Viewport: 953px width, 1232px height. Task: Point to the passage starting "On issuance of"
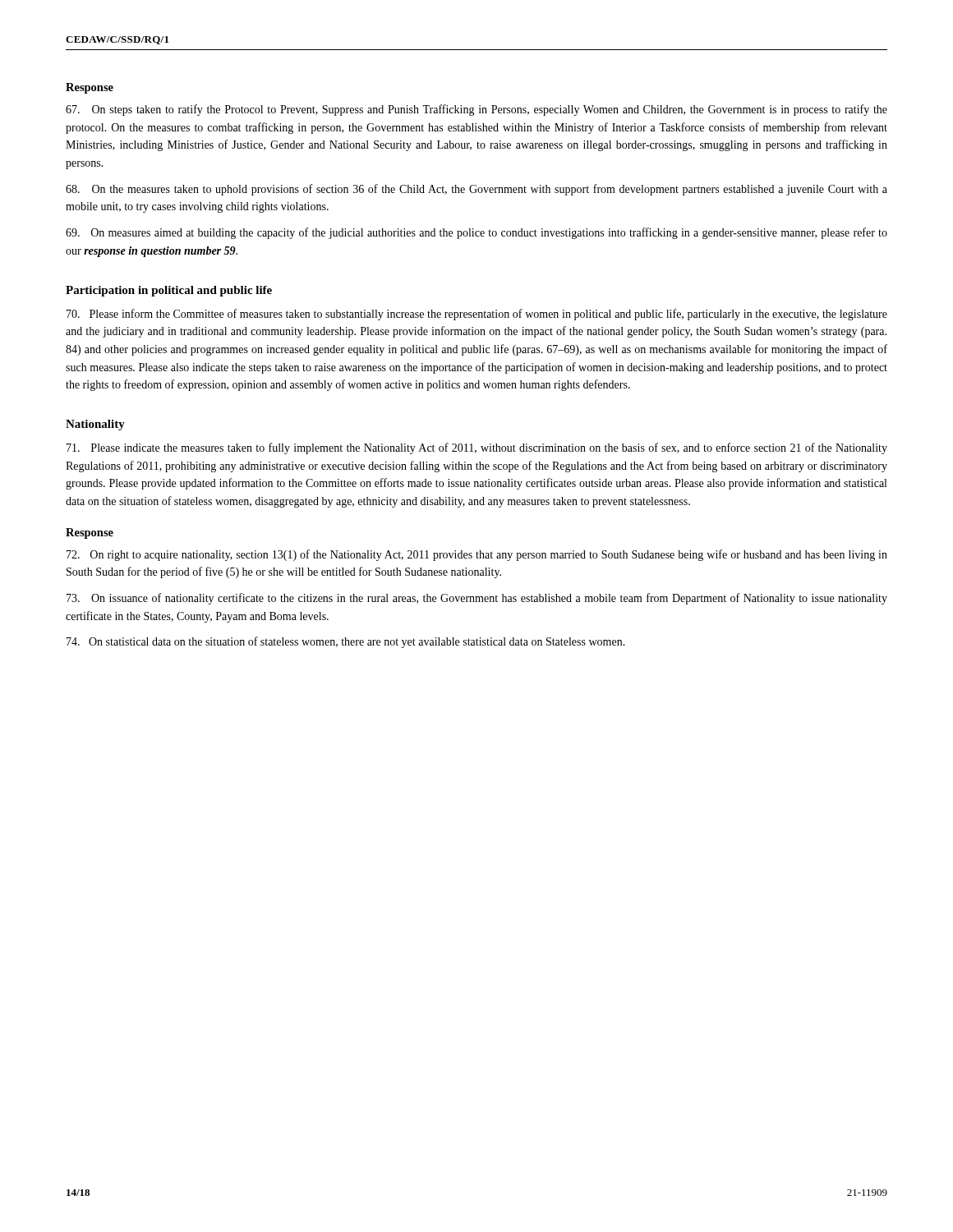(x=476, y=607)
